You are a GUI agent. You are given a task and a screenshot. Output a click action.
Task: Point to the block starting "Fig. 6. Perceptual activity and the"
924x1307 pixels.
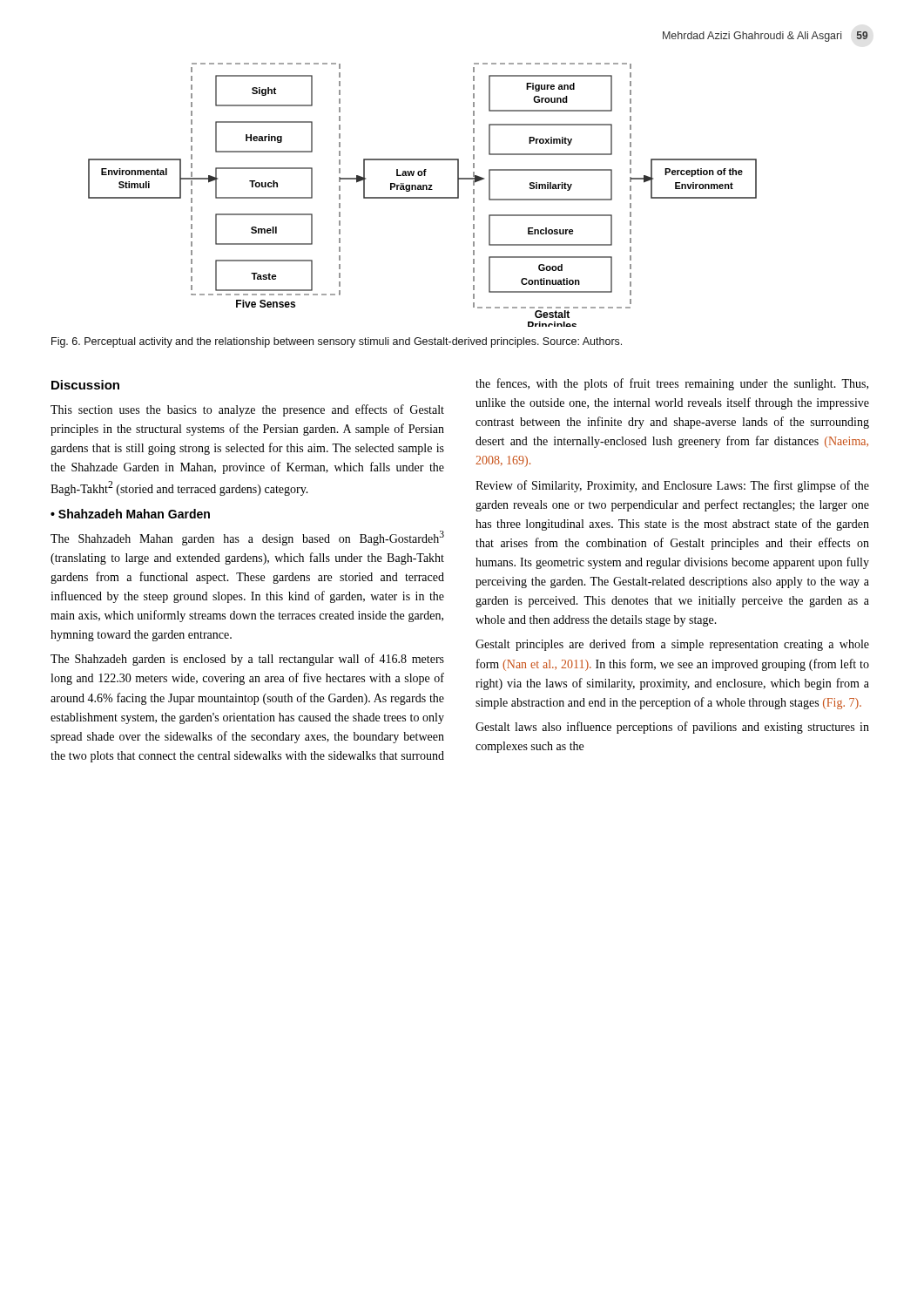click(337, 342)
